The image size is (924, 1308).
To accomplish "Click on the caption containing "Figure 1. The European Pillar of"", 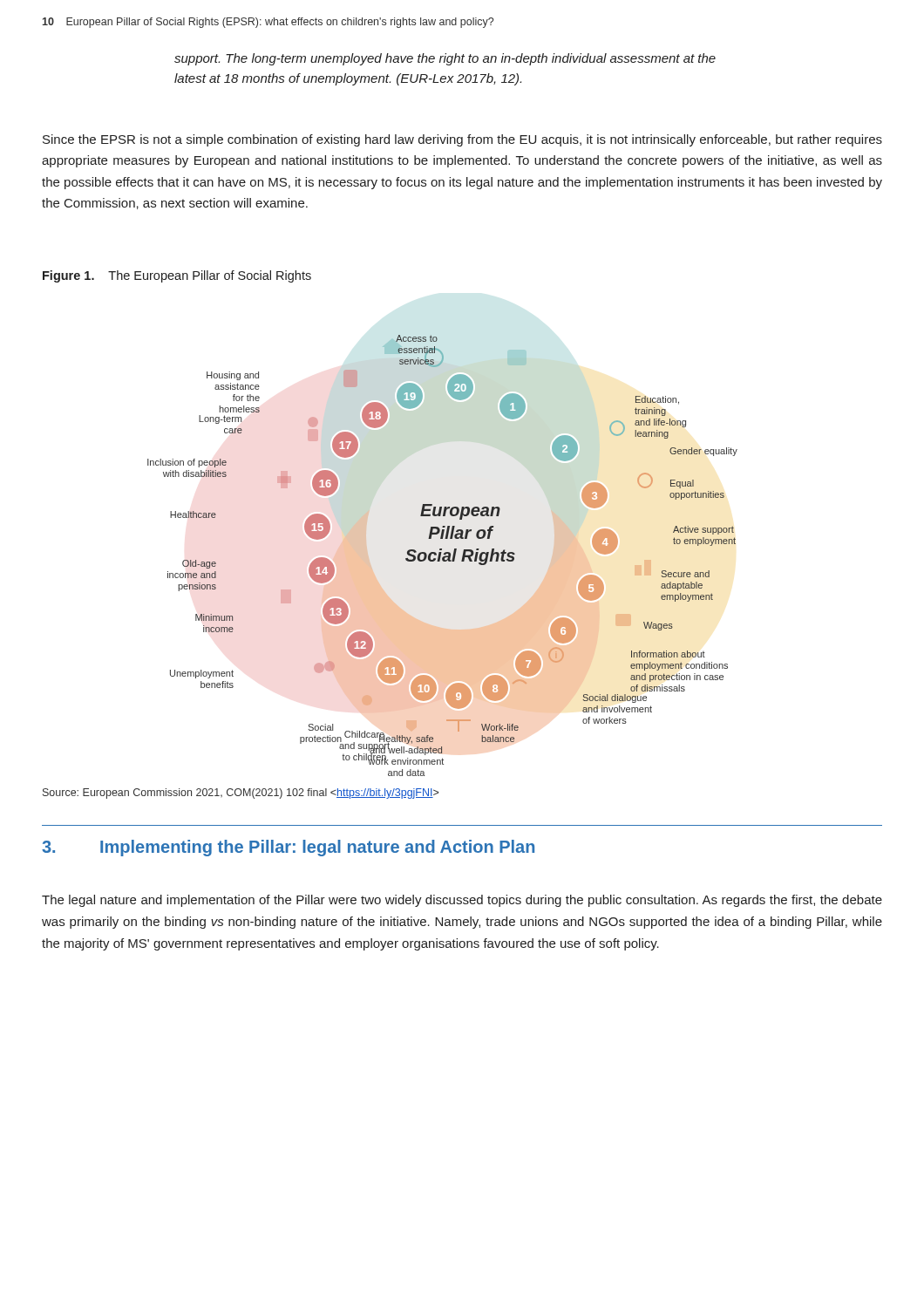I will (x=177, y=276).
